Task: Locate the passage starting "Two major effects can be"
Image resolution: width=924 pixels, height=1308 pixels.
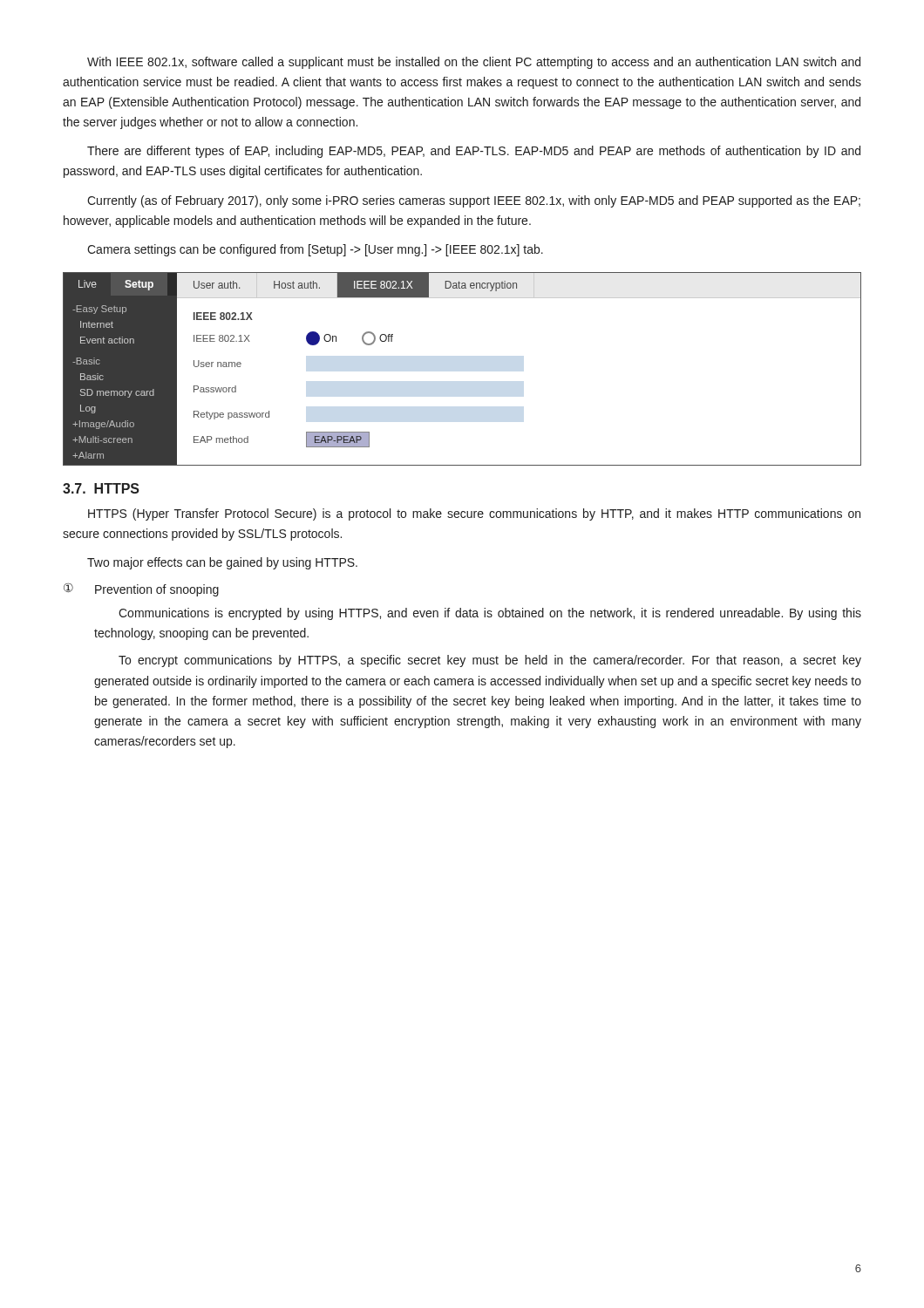Action: [223, 563]
